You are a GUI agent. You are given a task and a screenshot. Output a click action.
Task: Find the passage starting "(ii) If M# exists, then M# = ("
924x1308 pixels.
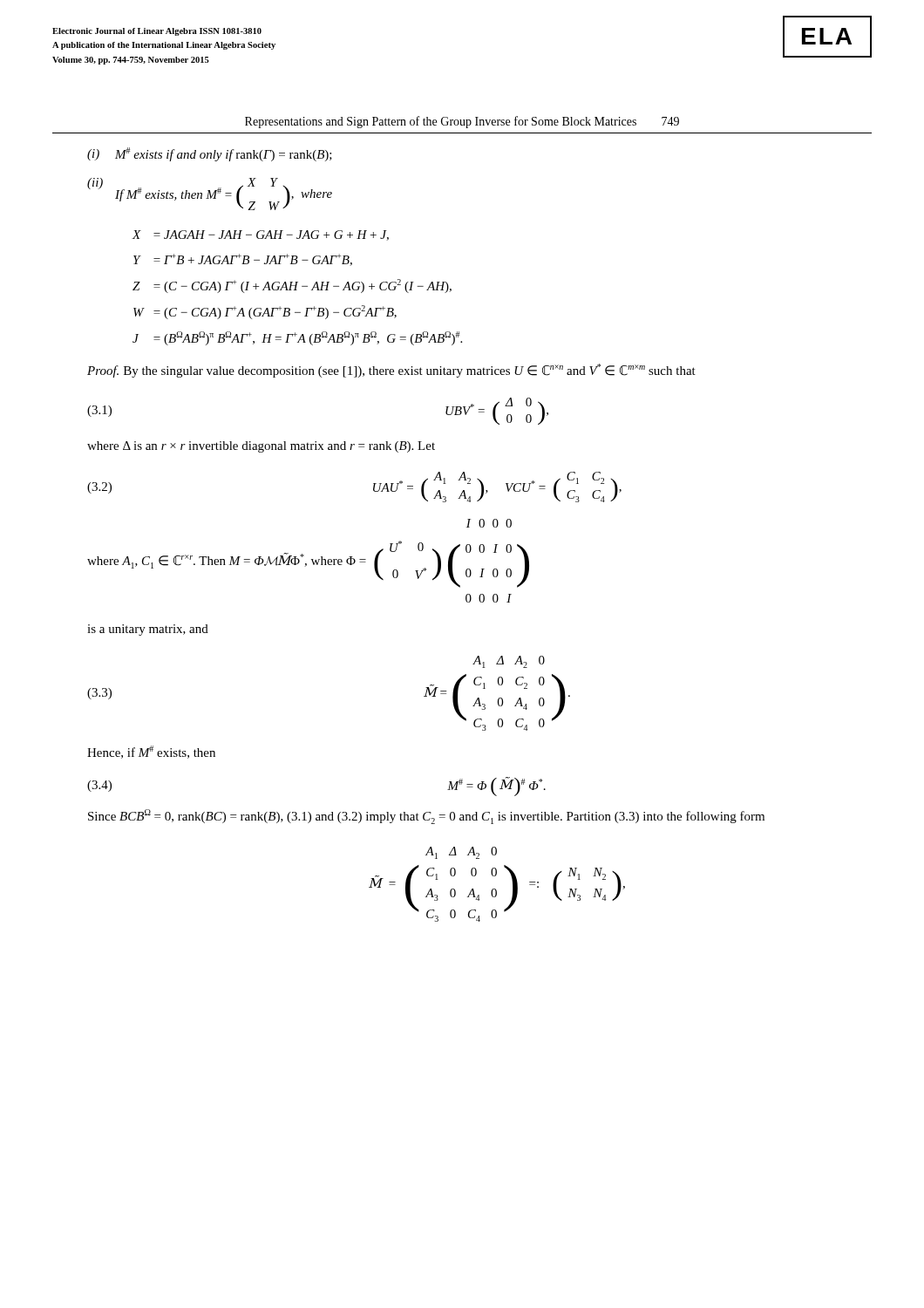click(x=210, y=194)
